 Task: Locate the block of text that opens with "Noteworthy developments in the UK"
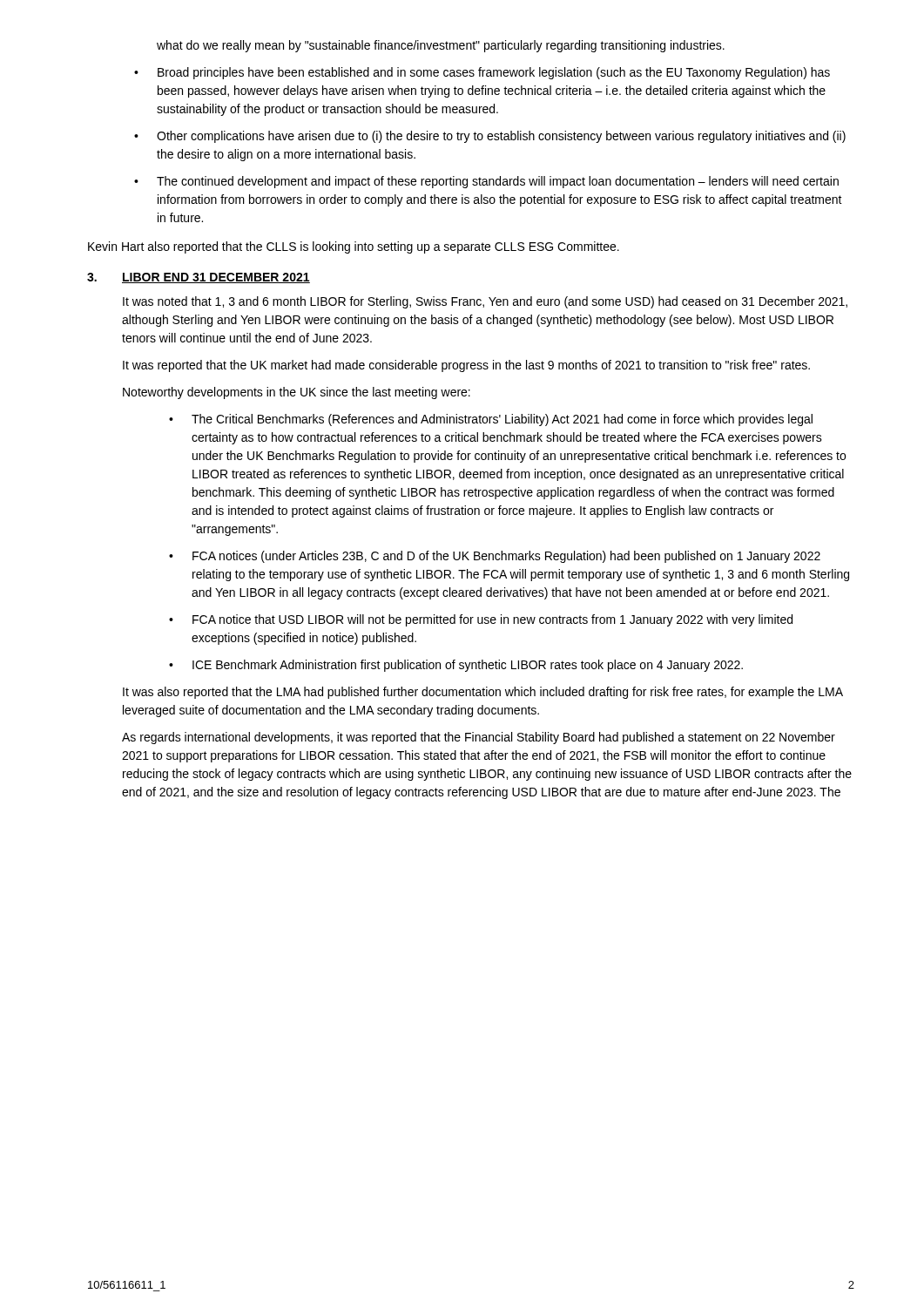[296, 392]
